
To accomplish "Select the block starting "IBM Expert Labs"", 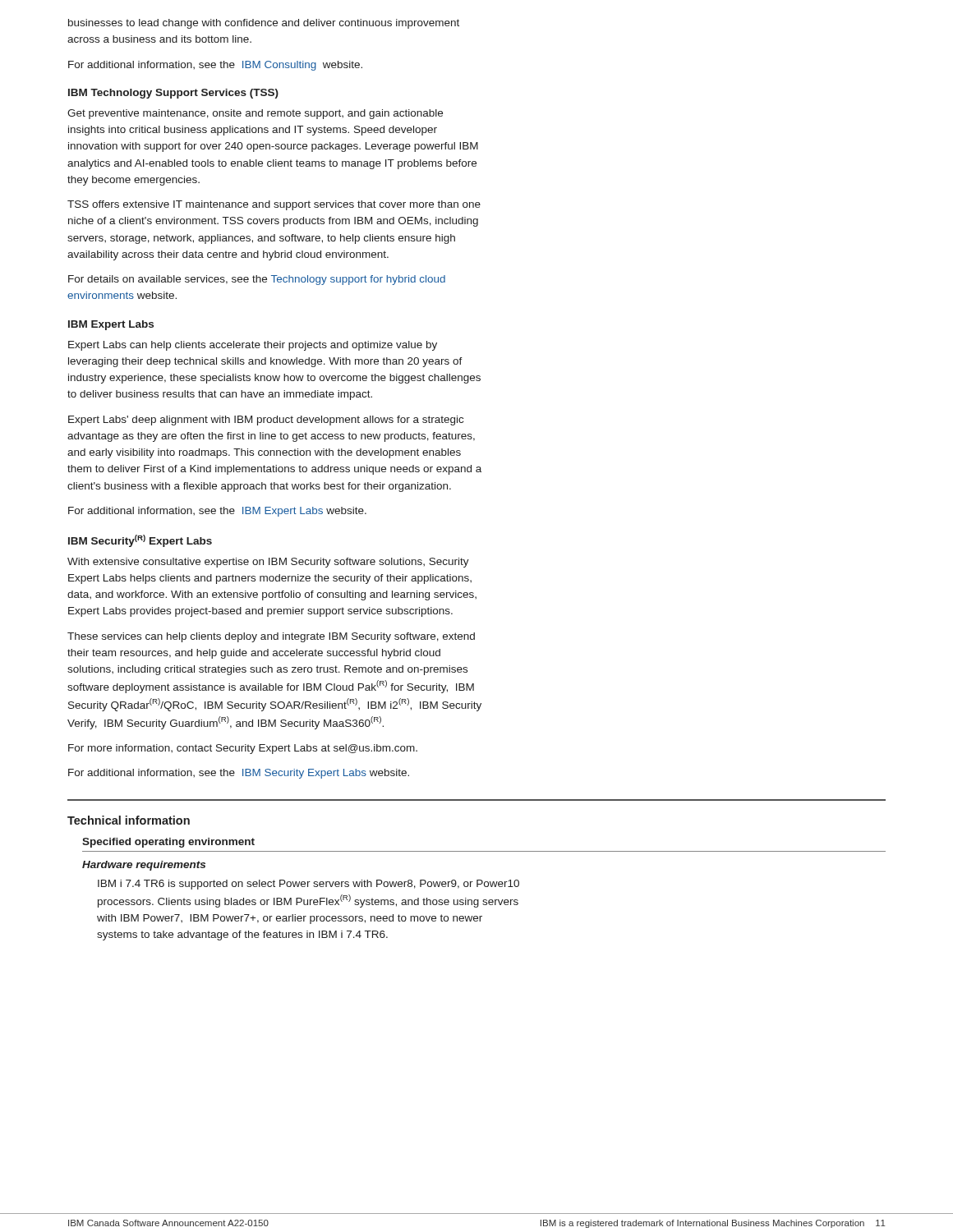I will [111, 324].
